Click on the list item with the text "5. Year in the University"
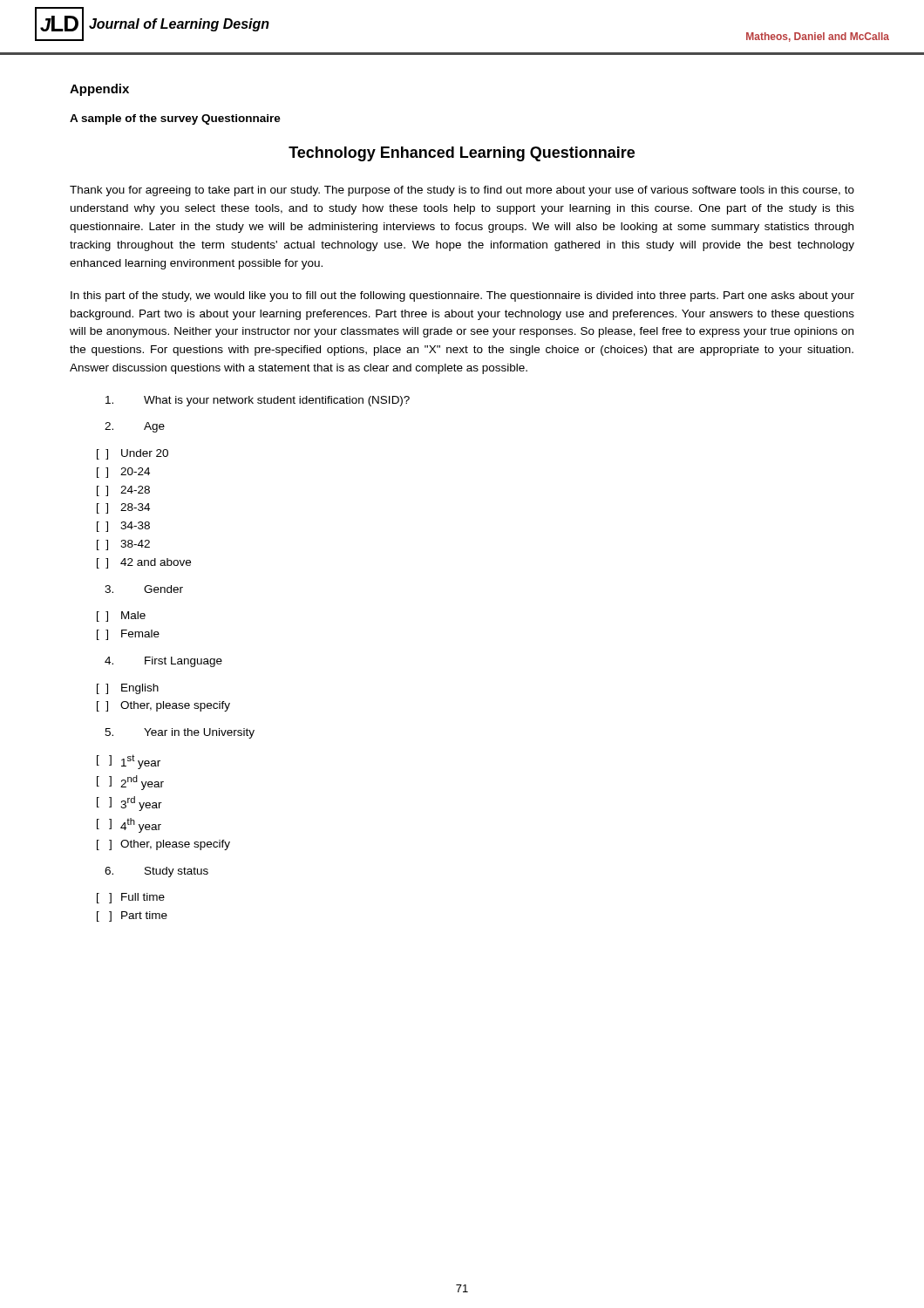The height and width of the screenshot is (1308, 924). [180, 733]
